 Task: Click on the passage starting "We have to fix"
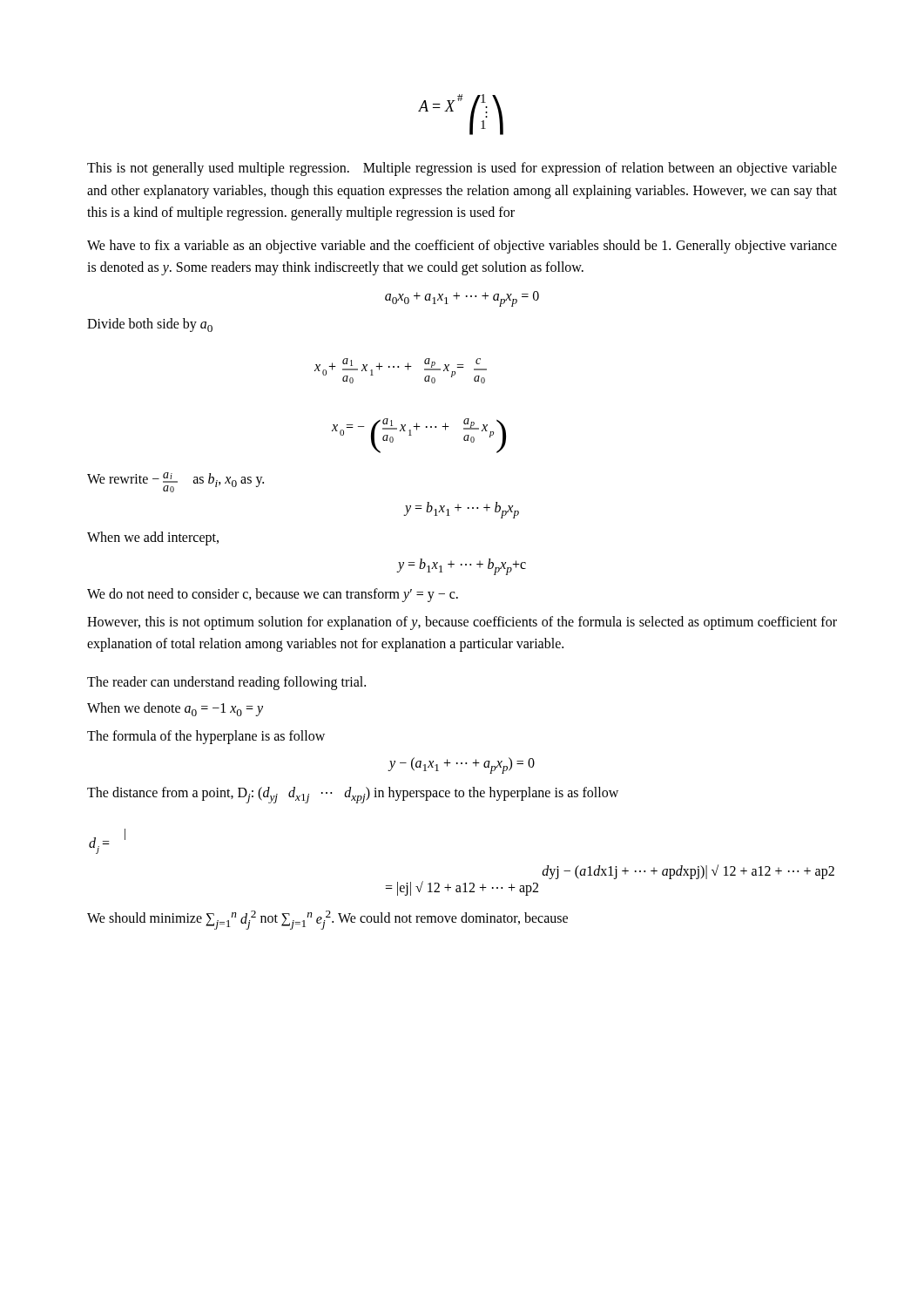coord(462,256)
